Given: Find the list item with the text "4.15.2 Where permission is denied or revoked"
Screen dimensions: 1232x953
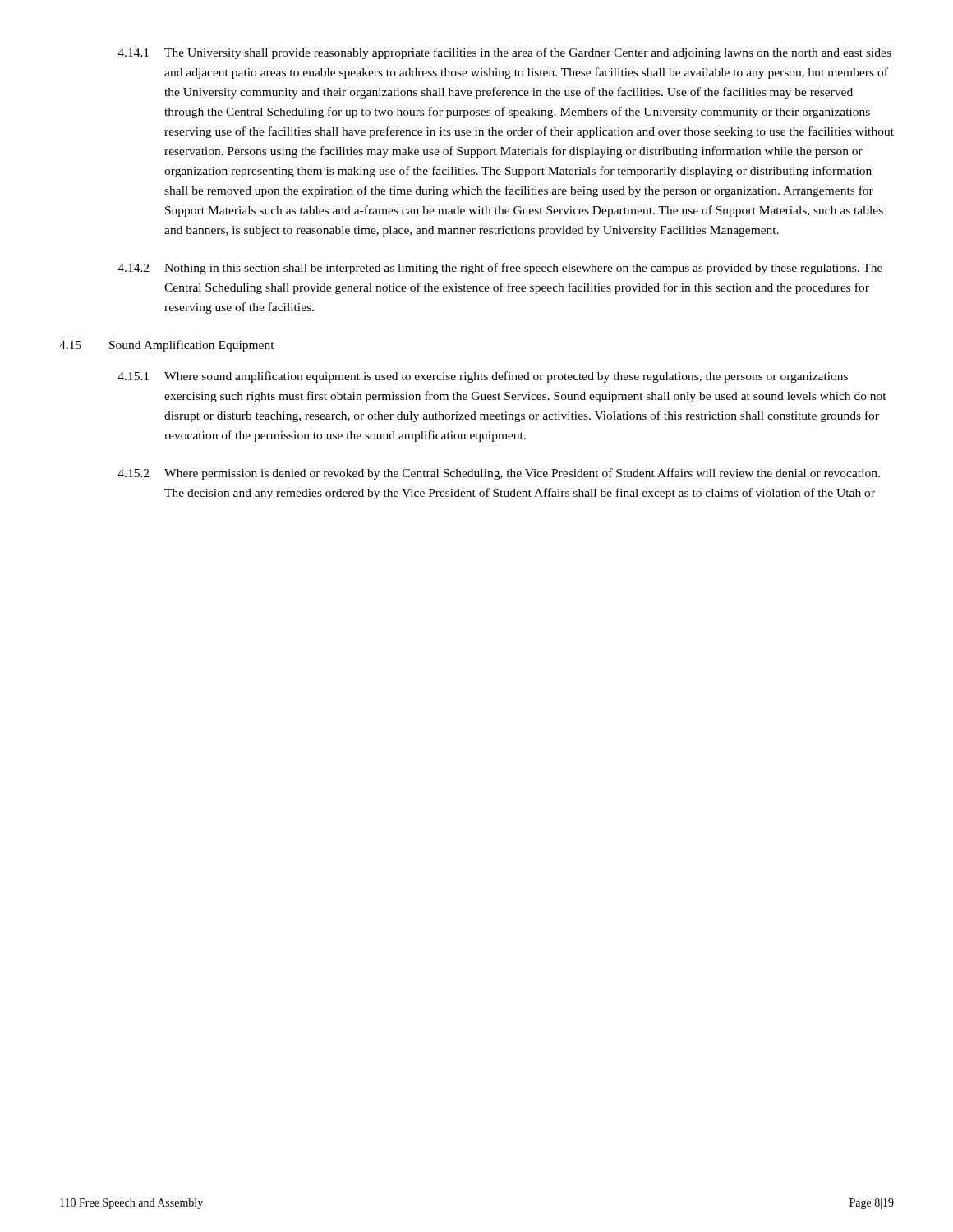Looking at the screenshot, I should 476,483.
